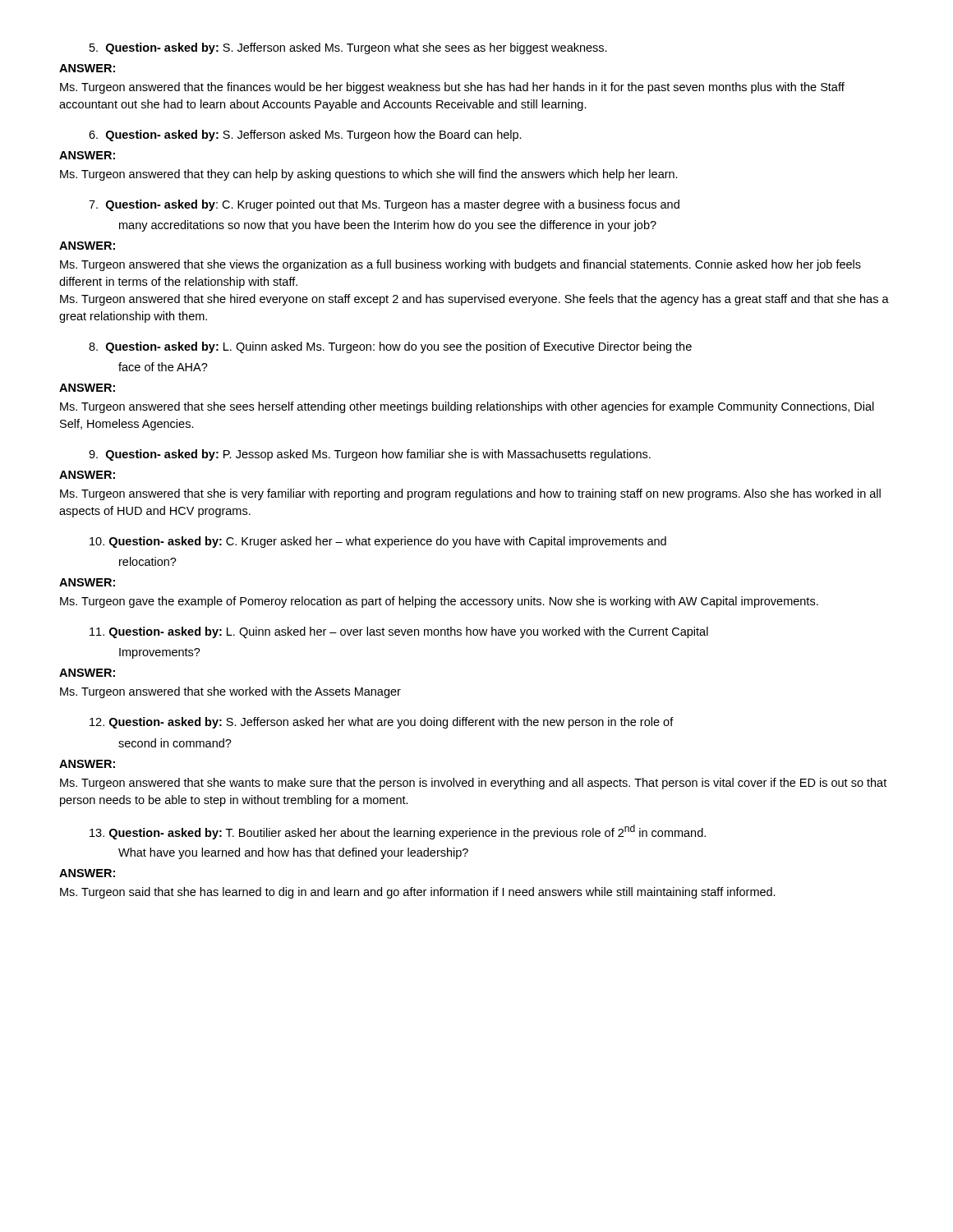Image resolution: width=953 pixels, height=1232 pixels.
Task: Click the passage that begins "8. Question- asked by: L."
Action: pos(491,357)
